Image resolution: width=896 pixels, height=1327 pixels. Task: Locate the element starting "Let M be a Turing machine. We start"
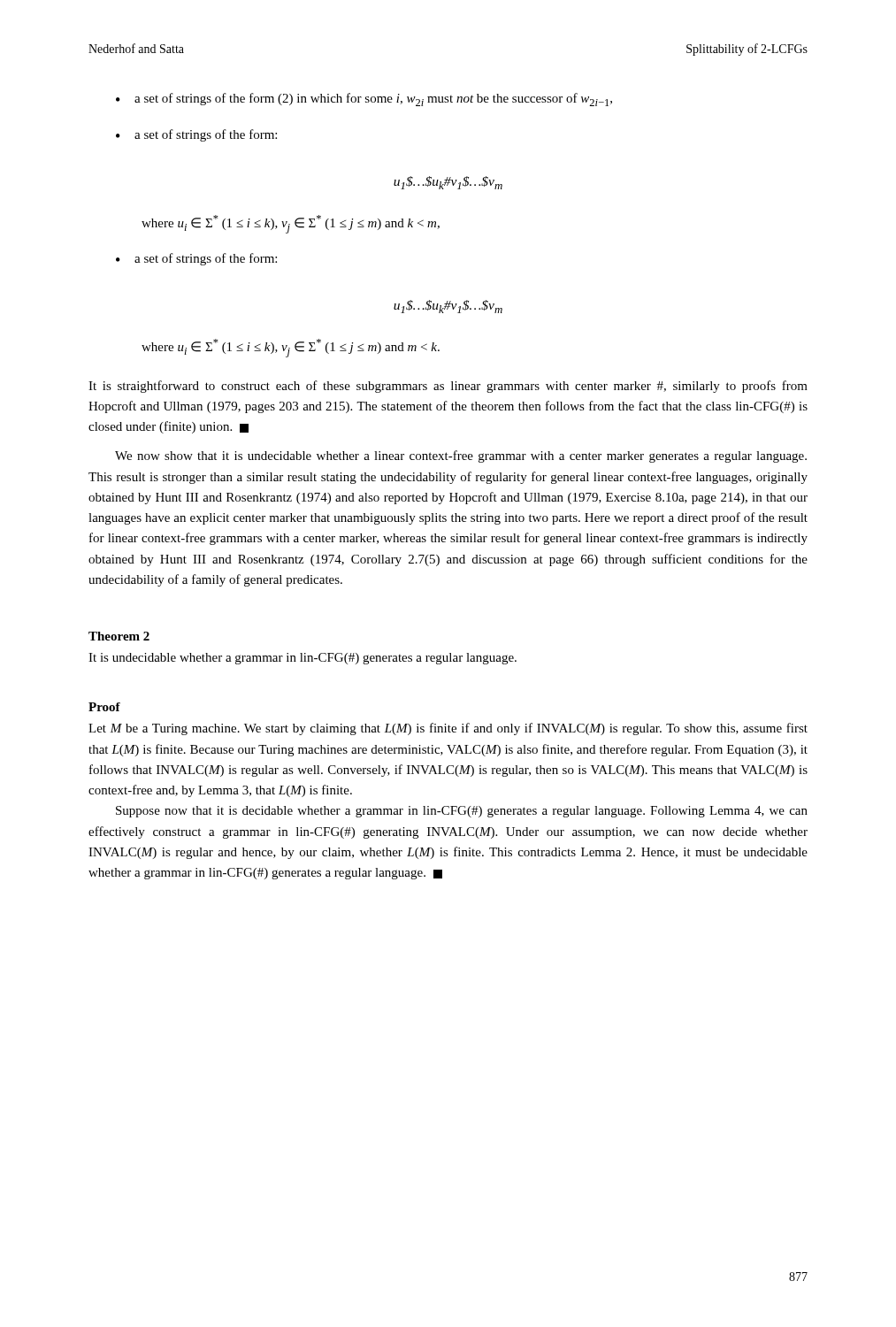448,759
